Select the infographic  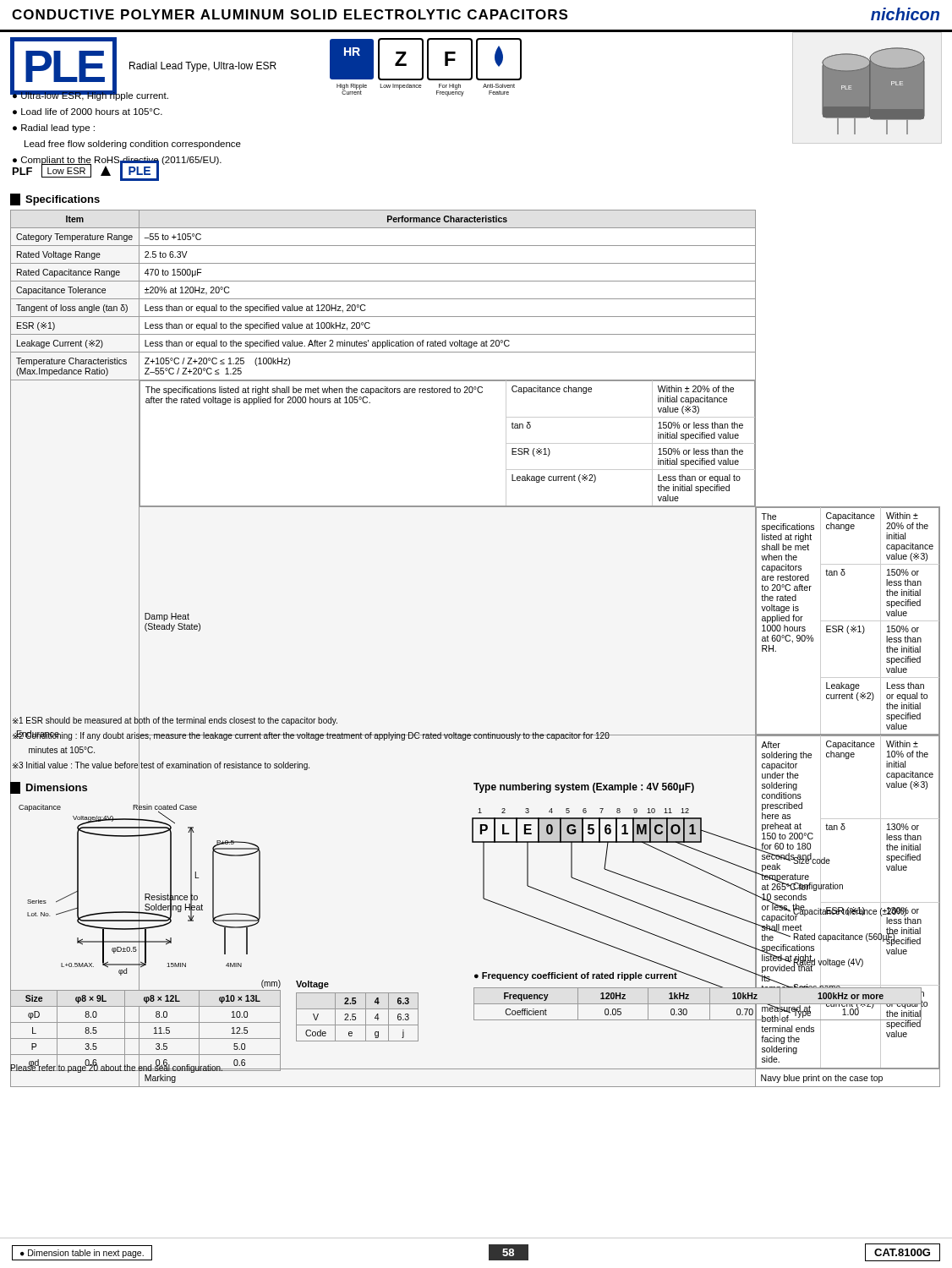tap(448, 67)
